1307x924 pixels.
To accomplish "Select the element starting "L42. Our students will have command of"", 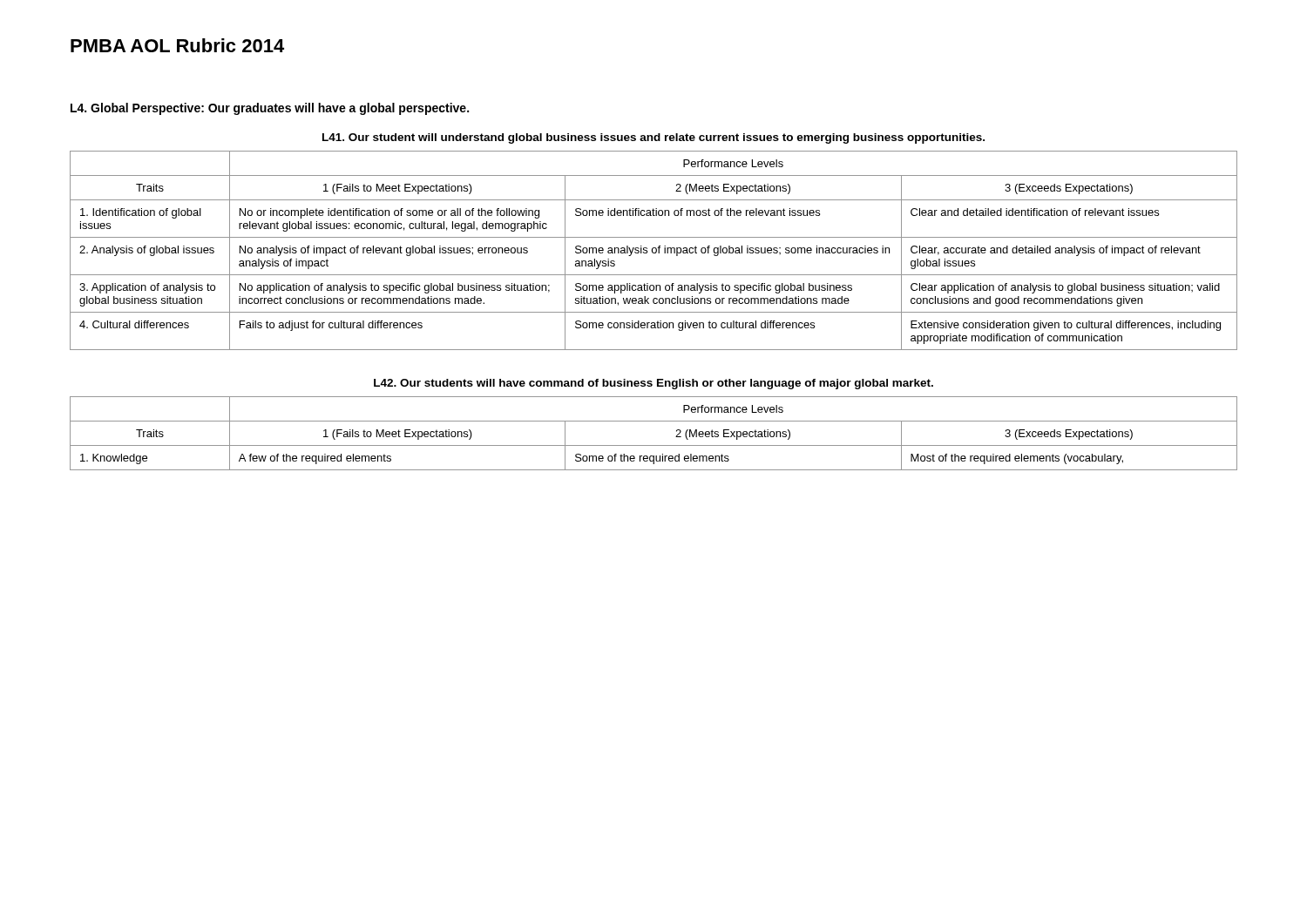I will point(654,383).
